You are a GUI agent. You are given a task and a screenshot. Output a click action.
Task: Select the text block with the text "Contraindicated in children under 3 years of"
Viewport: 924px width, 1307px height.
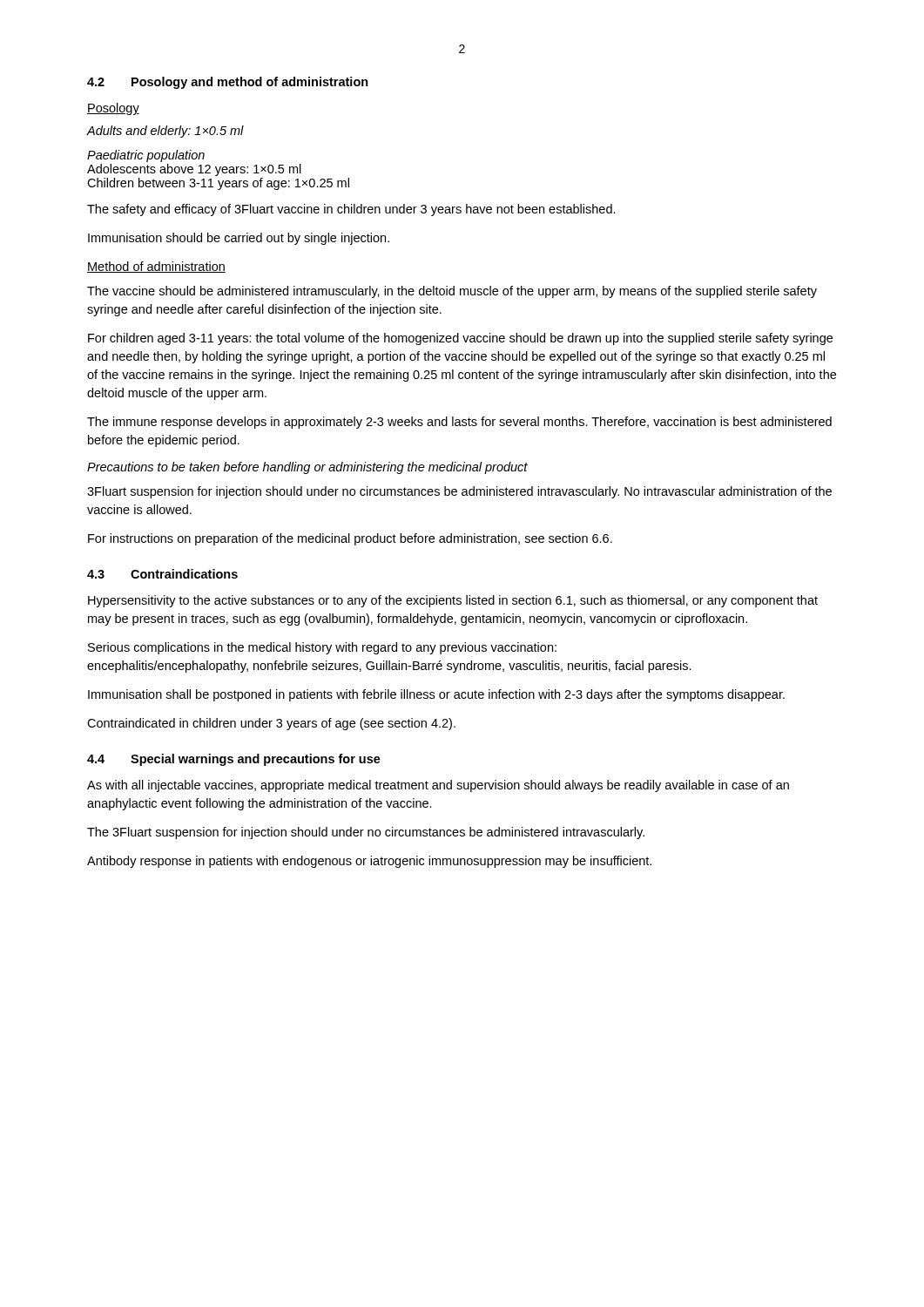tap(272, 723)
